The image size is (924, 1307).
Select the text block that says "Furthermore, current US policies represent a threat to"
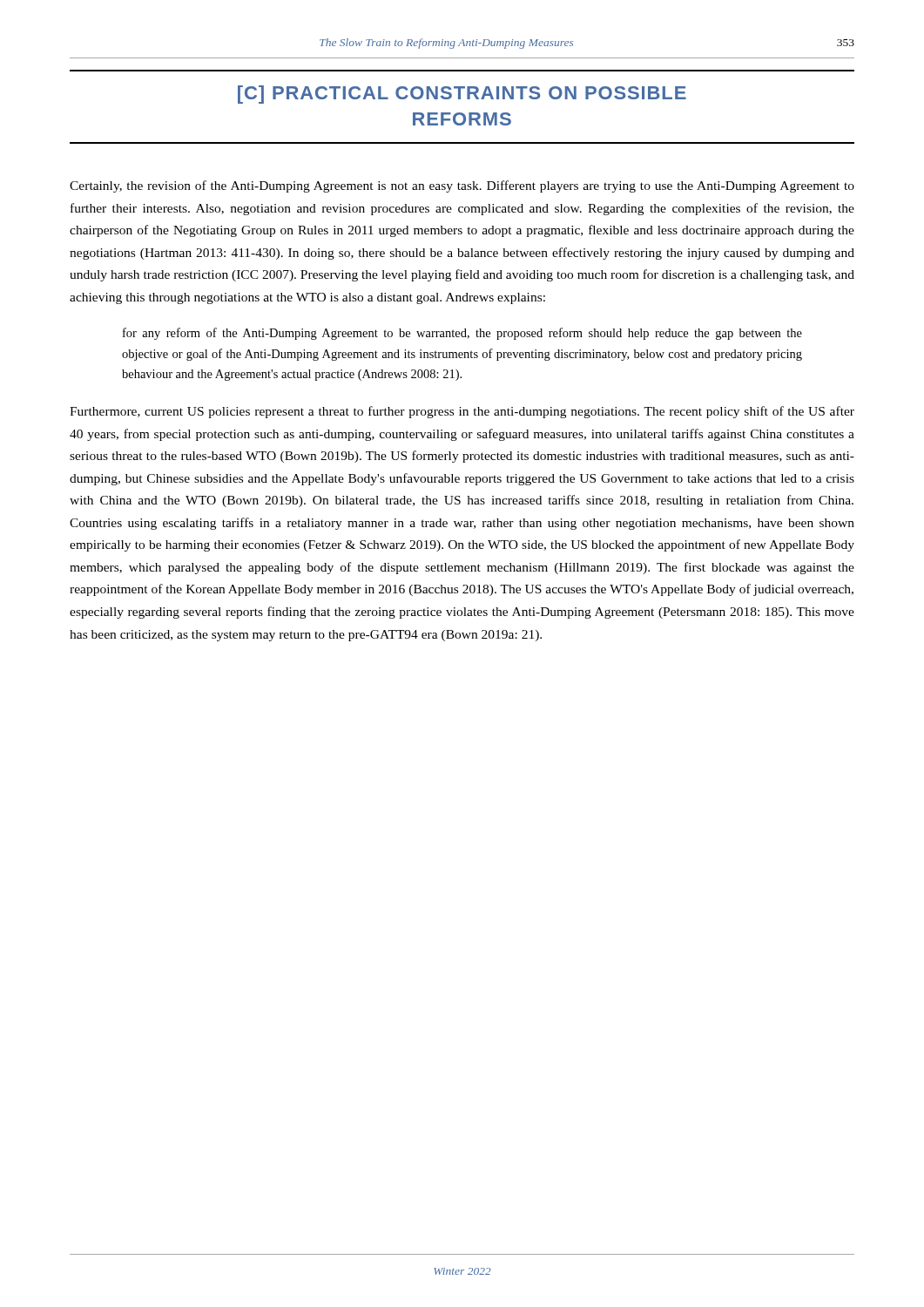(462, 522)
